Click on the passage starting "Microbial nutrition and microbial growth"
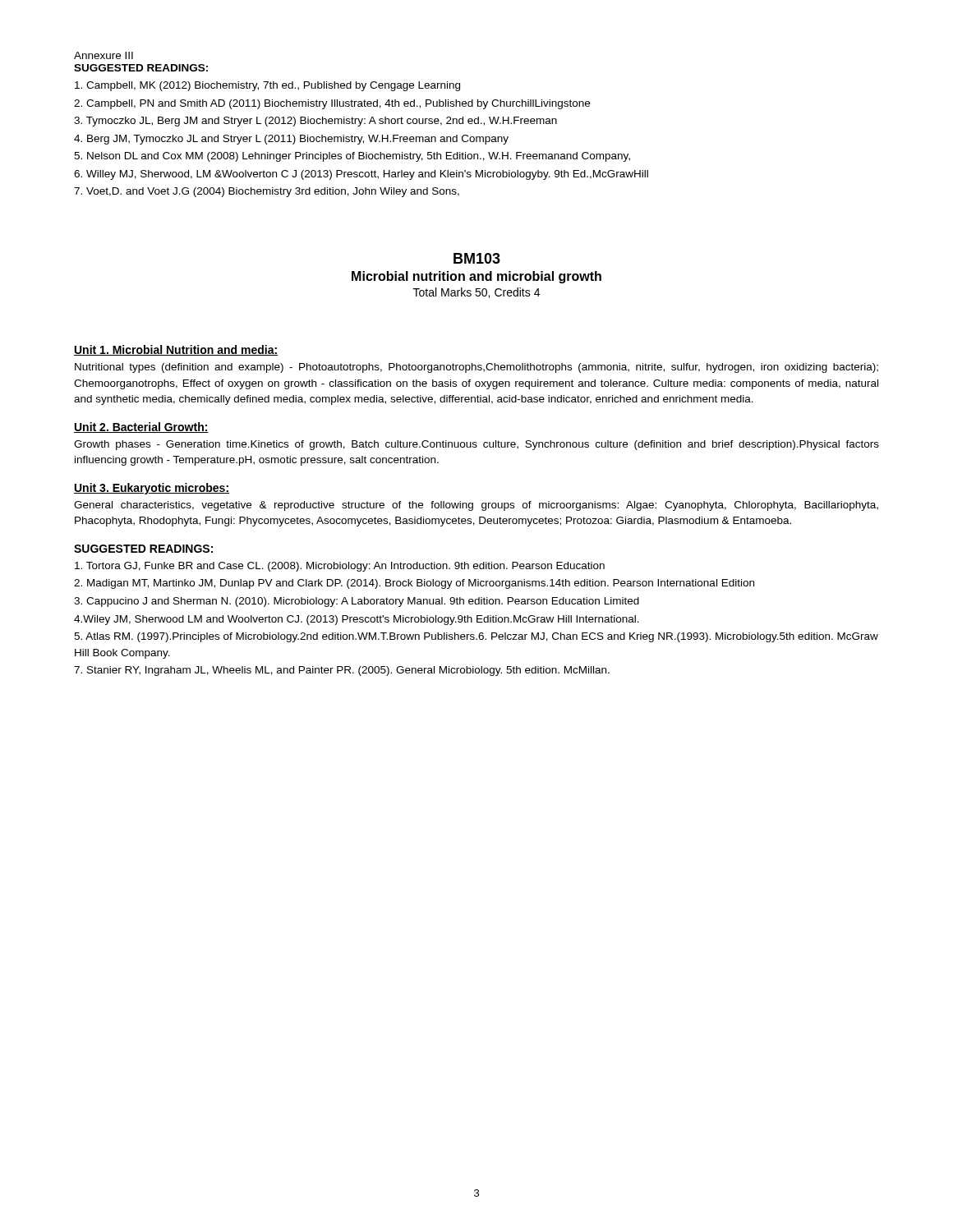Viewport: 953px width, 1232px height. pyautogui.click(x=476, y=276)
